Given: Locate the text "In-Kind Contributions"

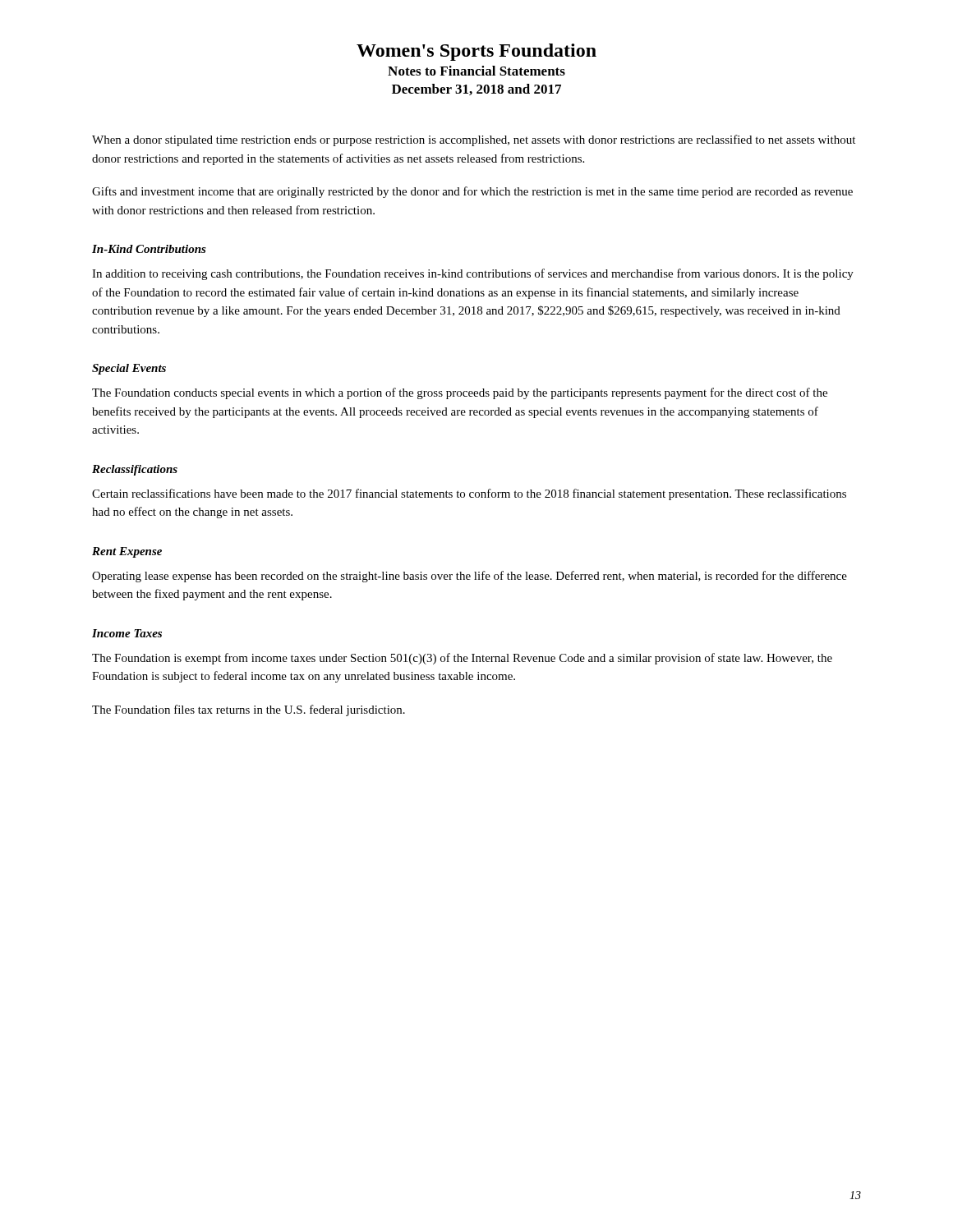Looking at the screenshot, I should click(x=149, y=249).
